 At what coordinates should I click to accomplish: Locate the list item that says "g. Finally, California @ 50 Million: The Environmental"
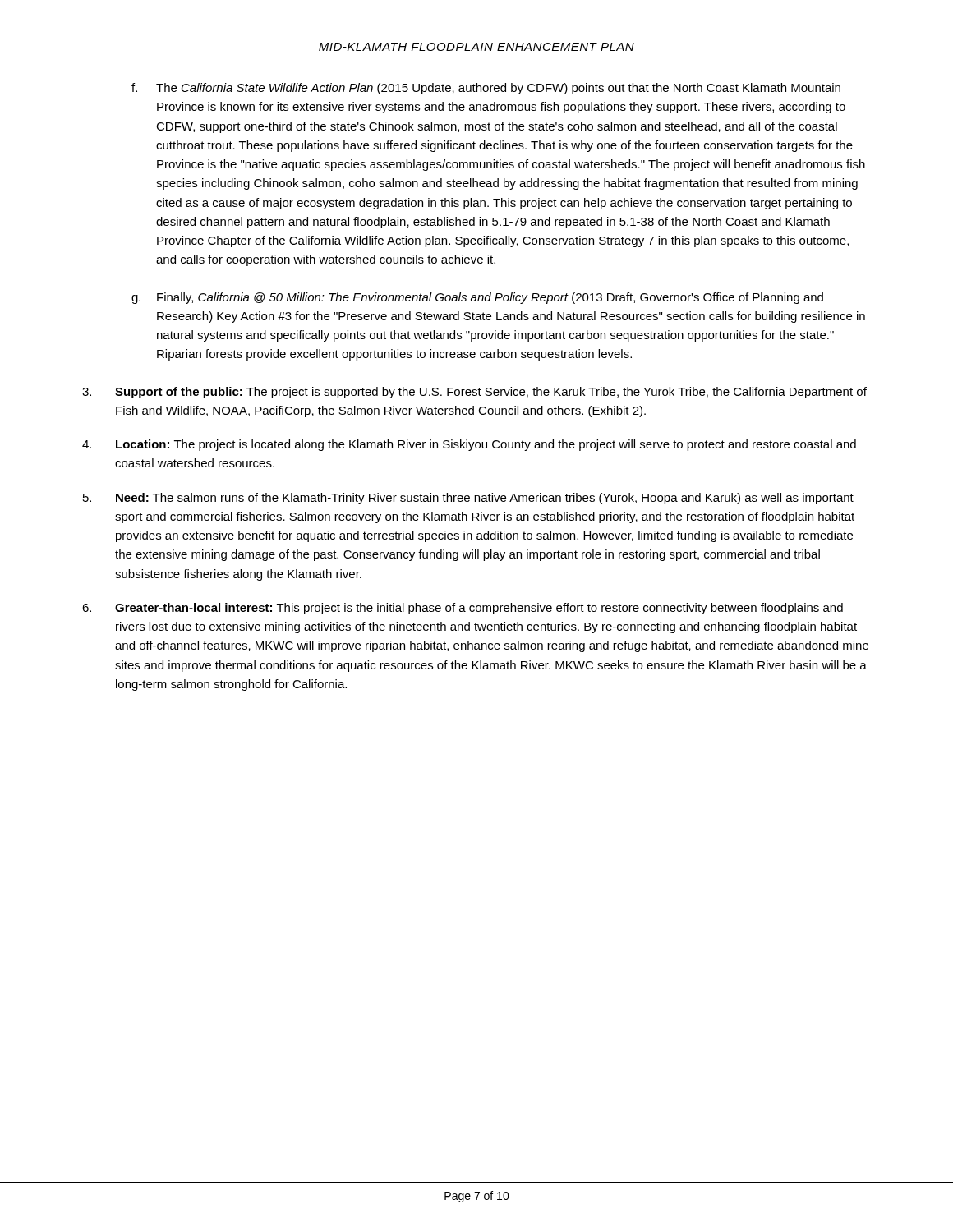501,325
